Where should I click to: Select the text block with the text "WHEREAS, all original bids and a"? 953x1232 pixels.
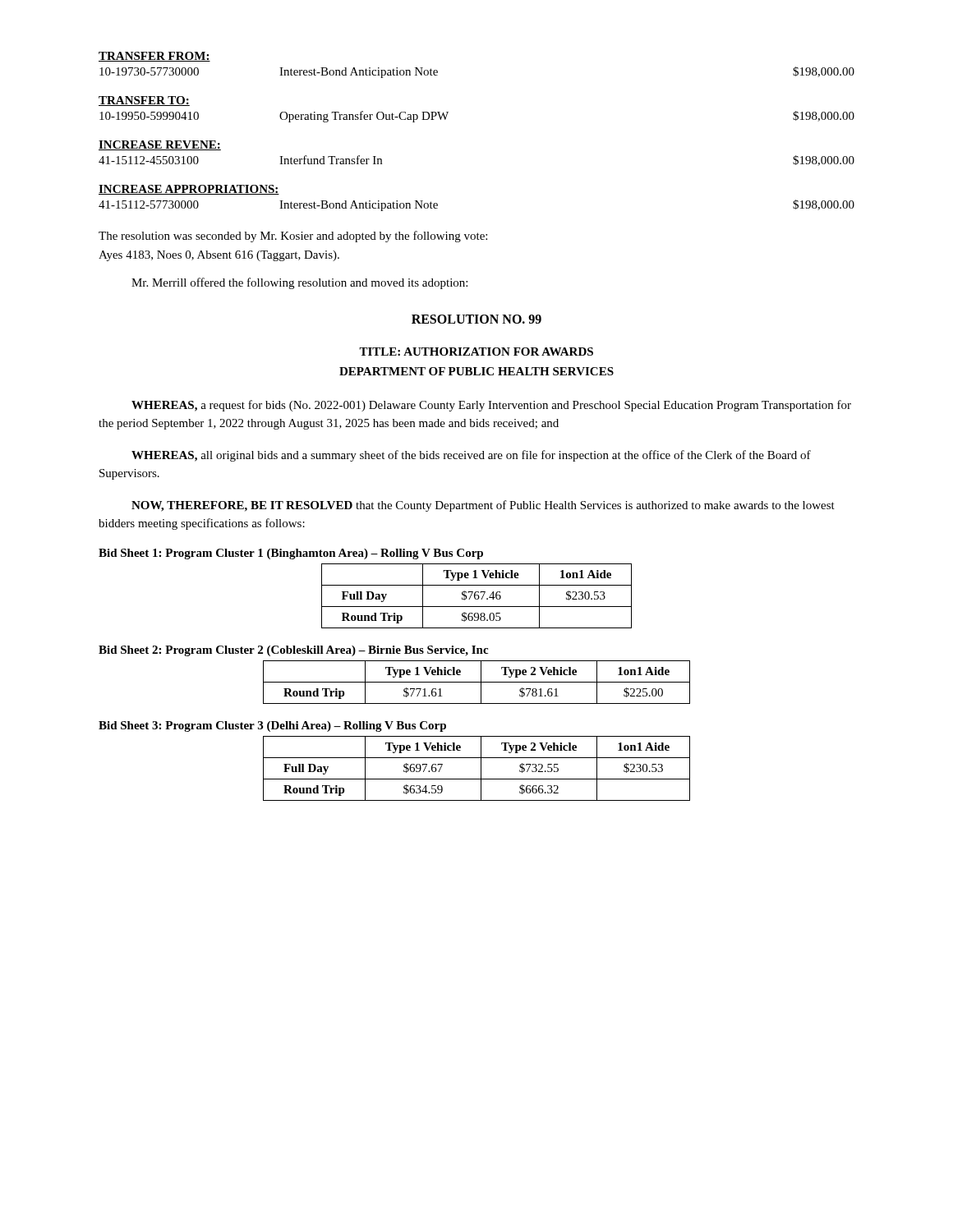point(476,464)
